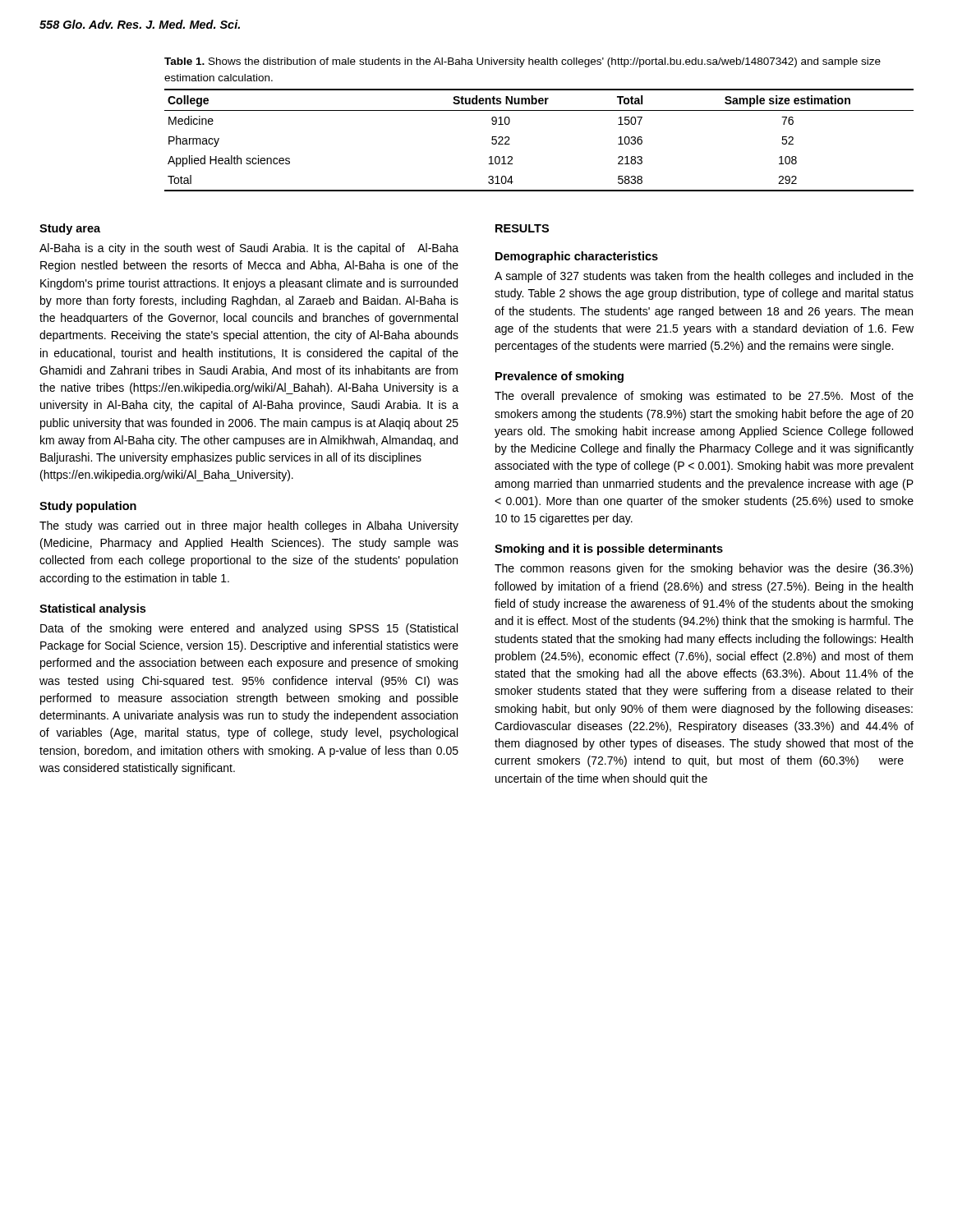Find the passage starting "A sample of 327"
953x1232 pixels.
(704, 311)
